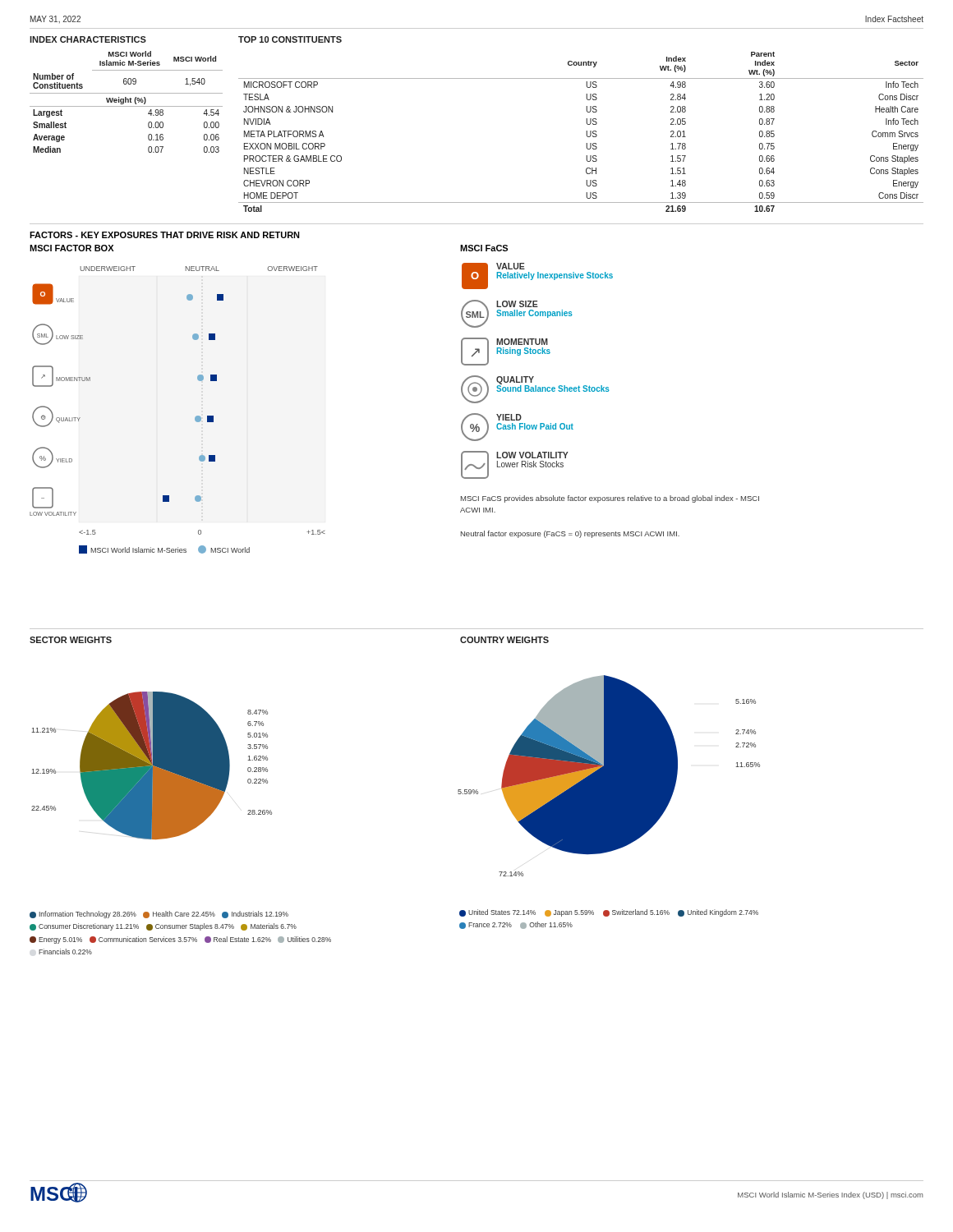Point to "O VALUE Relatively Inexpensive Stocks"

pos(537,276)
